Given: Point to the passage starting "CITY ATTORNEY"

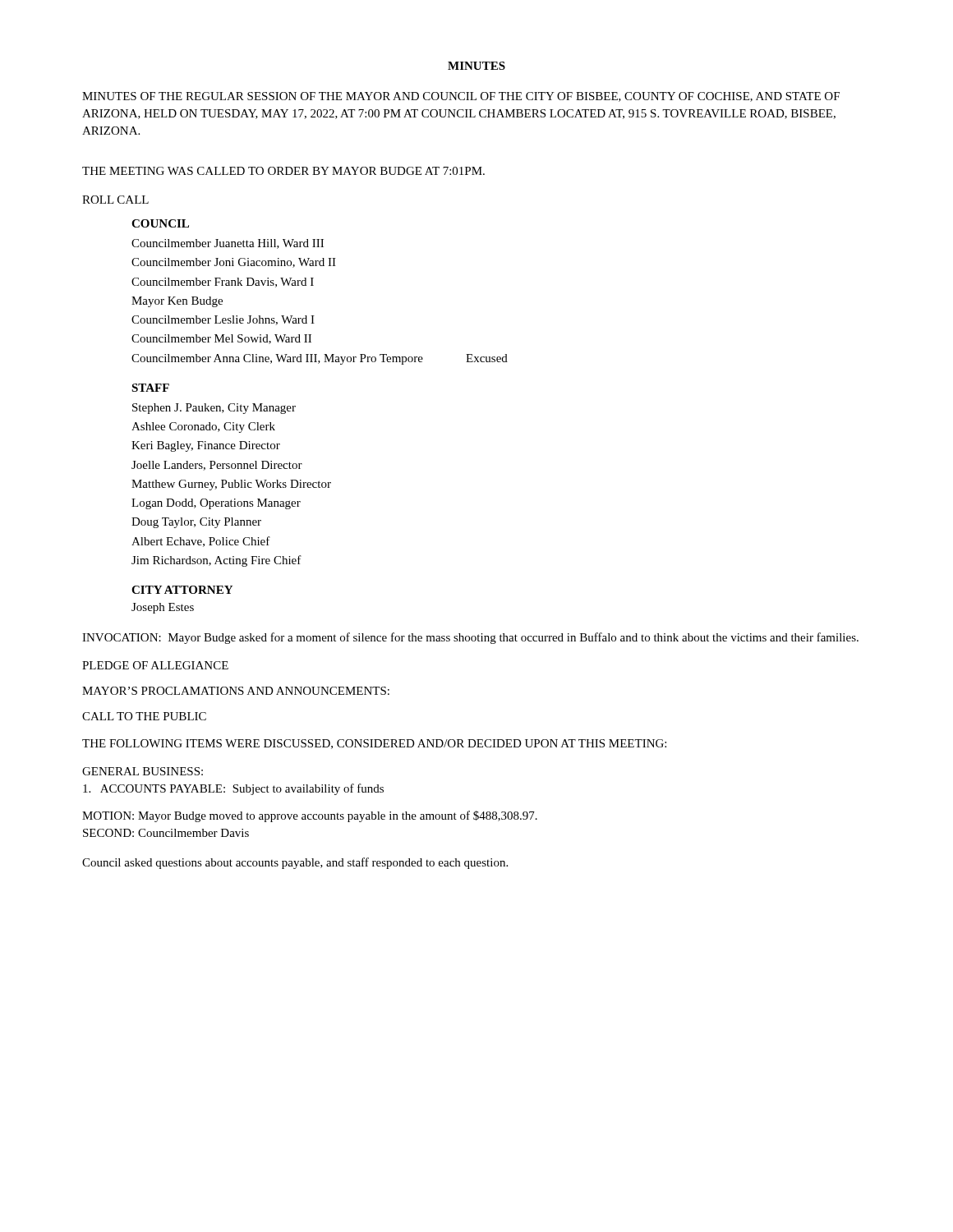Looking at the screenshot, I should [x=182, y=590].
